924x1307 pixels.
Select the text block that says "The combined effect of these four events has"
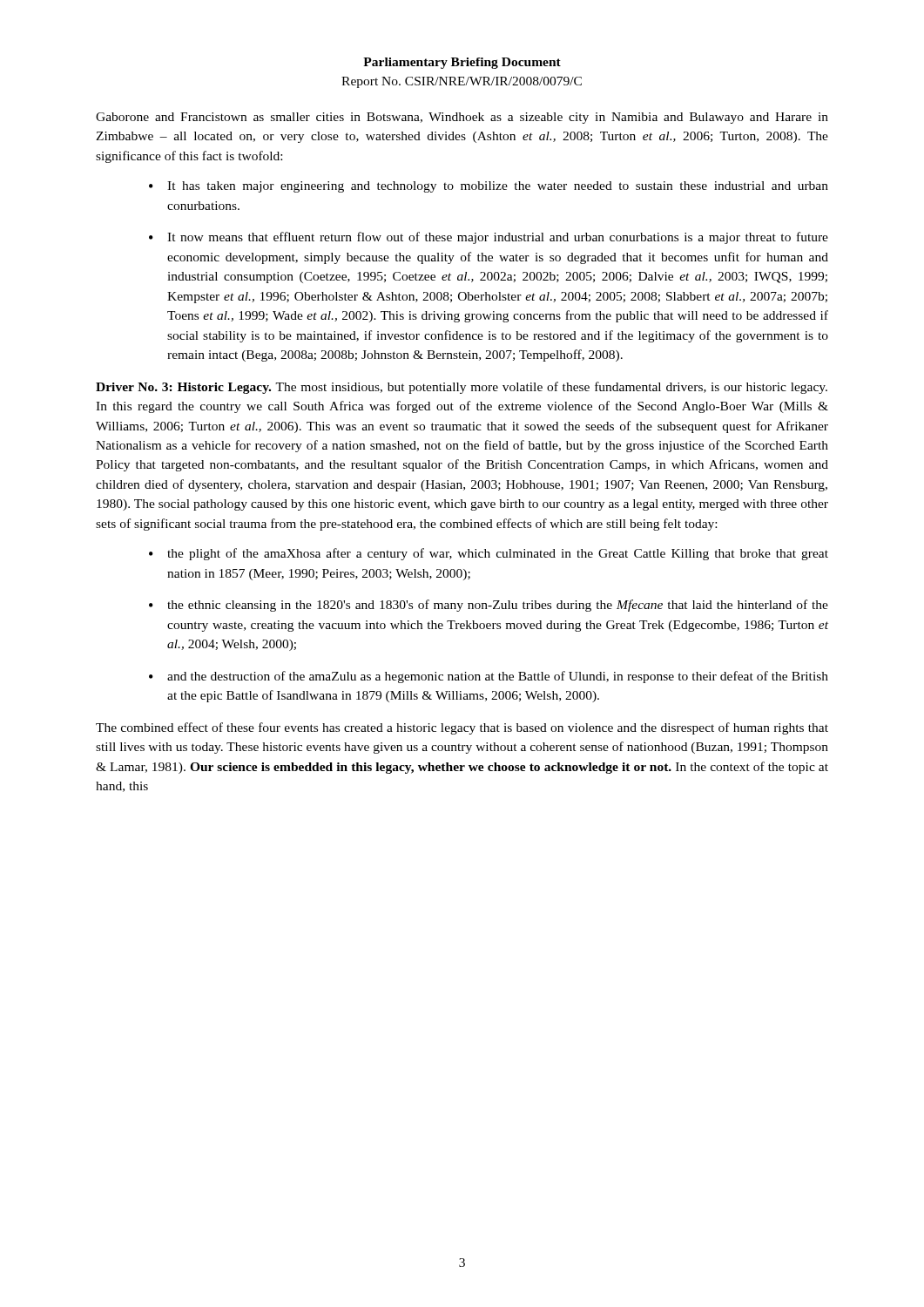click(462, 756)
